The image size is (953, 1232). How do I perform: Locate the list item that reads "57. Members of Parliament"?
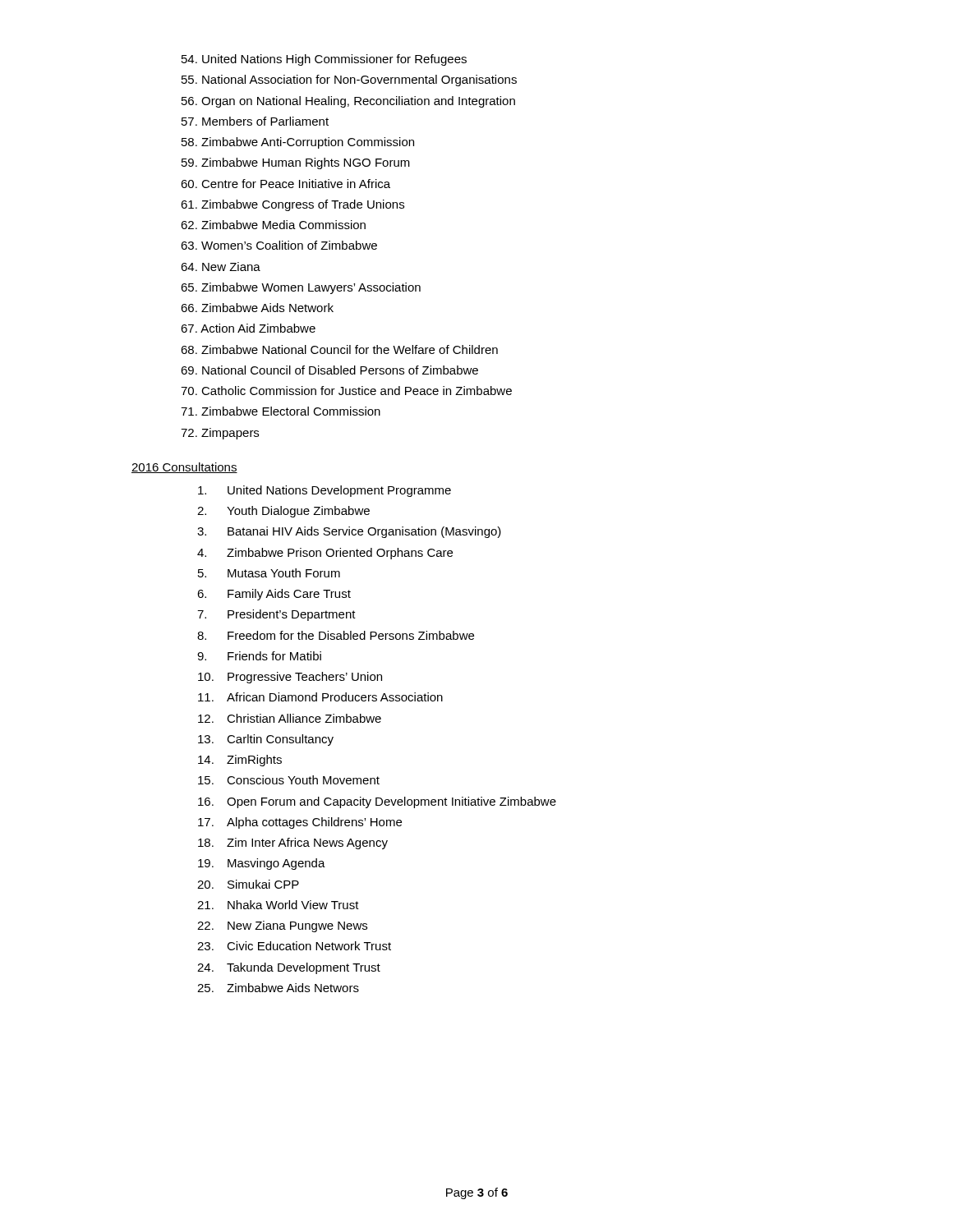255,121
